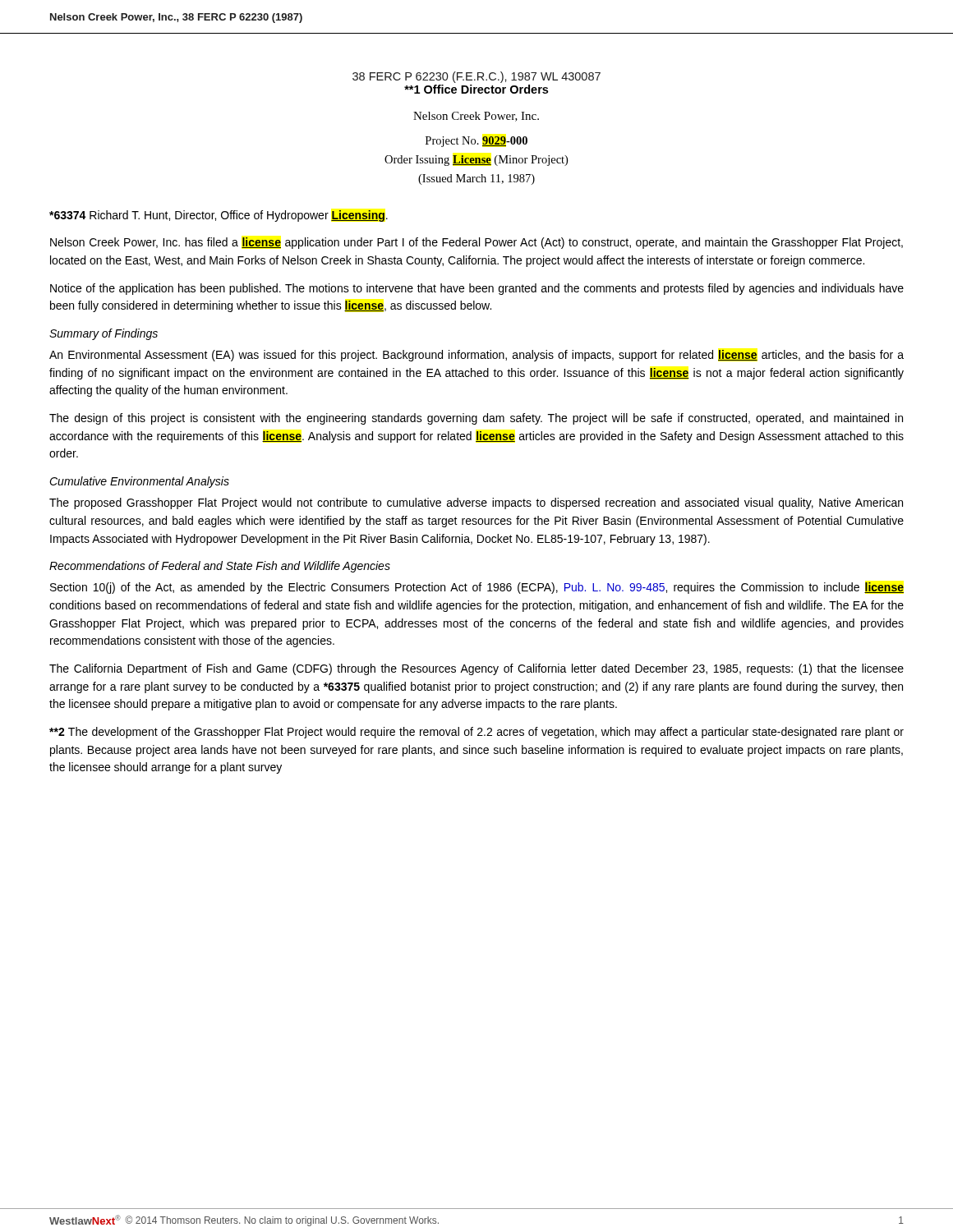The height and width of the screenshot is (1232, 953).
Task: Where is the title that starts "38 FERC P 62230"?
Action: point(476,83)
